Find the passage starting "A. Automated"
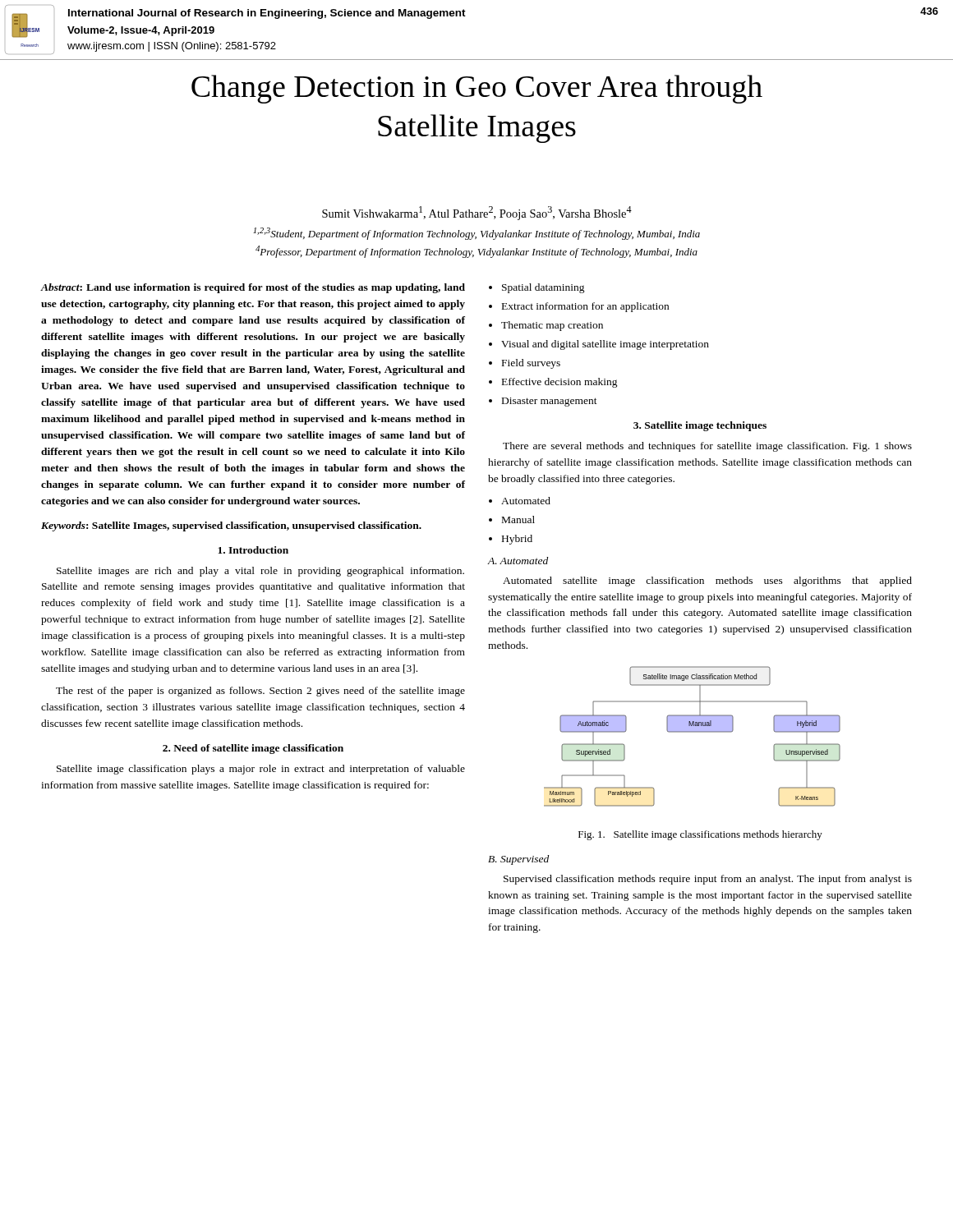 (x=518, y=560)
